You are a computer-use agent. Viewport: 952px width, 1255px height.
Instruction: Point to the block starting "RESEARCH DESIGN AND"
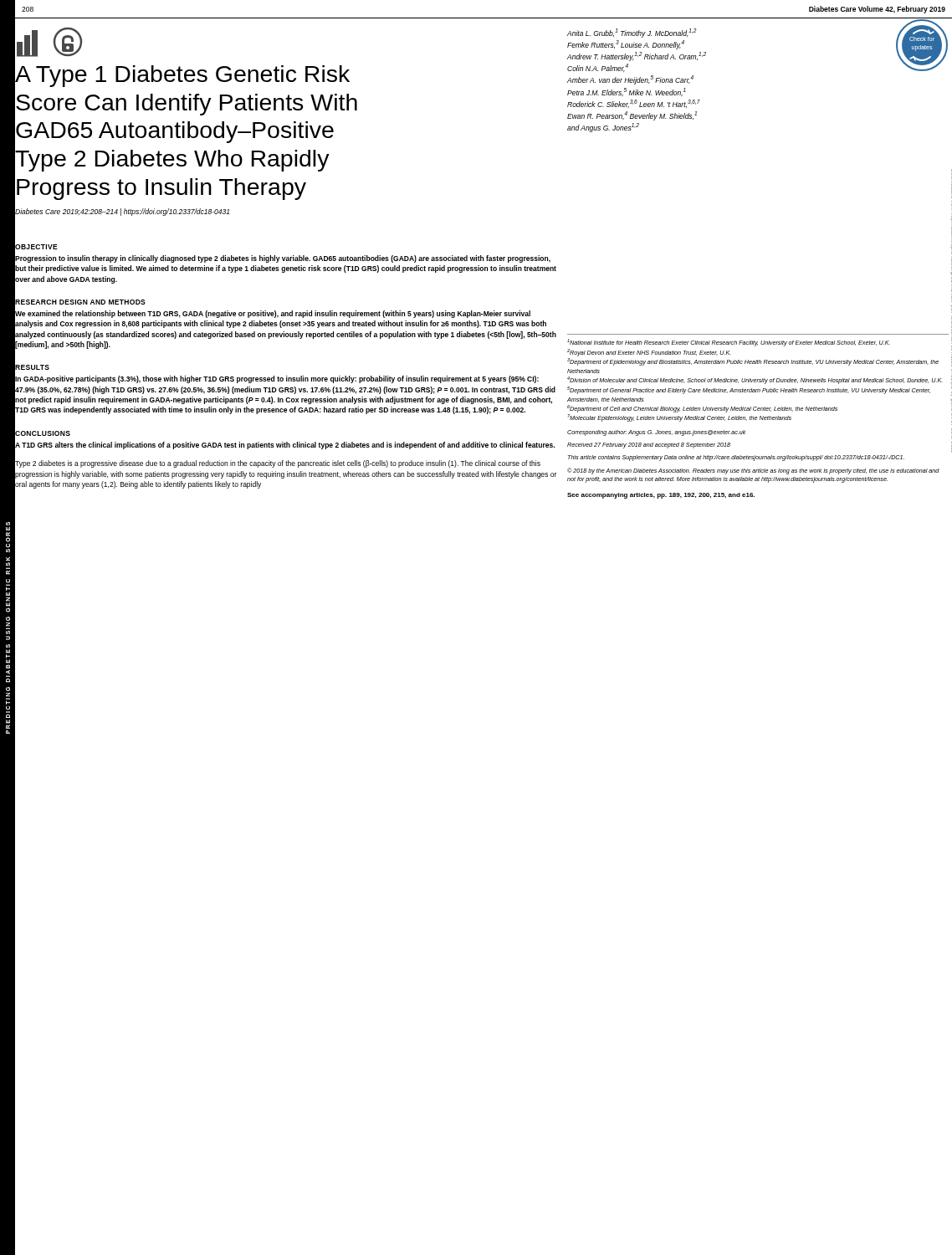[287, 302]
